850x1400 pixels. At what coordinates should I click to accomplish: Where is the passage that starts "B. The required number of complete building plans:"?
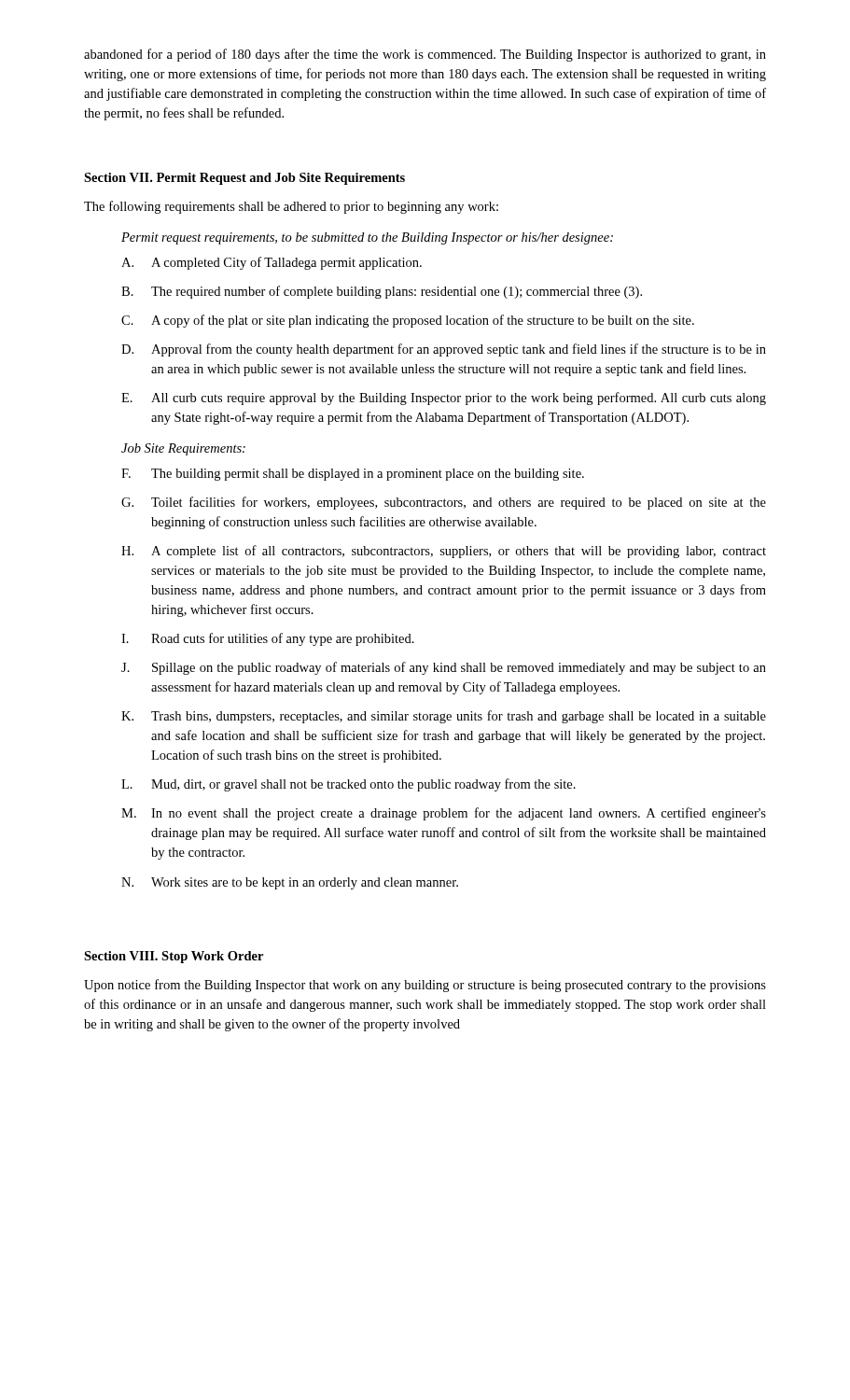444,292
